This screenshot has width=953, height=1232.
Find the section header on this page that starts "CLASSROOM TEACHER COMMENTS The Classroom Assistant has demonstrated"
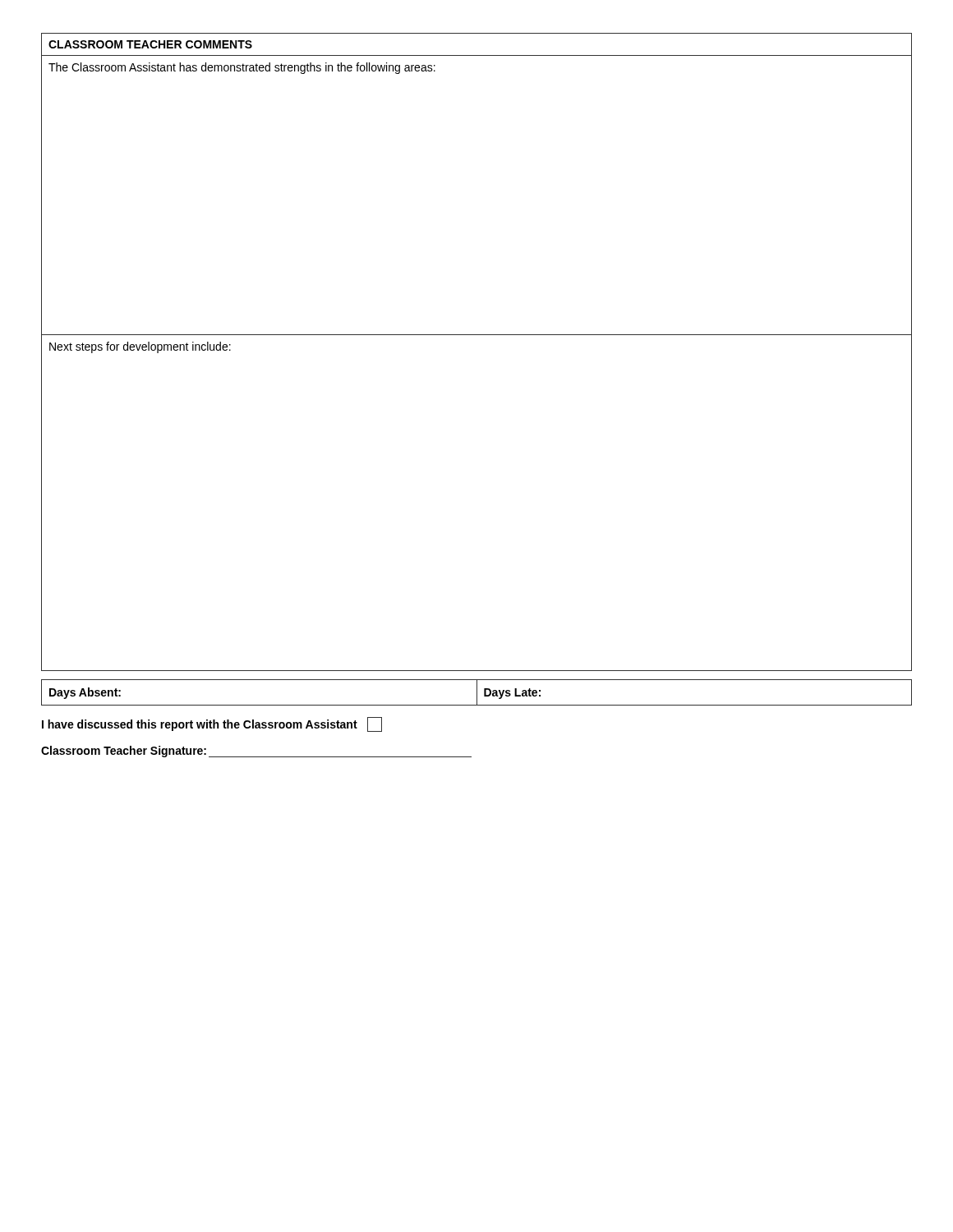tap(150, 44)
